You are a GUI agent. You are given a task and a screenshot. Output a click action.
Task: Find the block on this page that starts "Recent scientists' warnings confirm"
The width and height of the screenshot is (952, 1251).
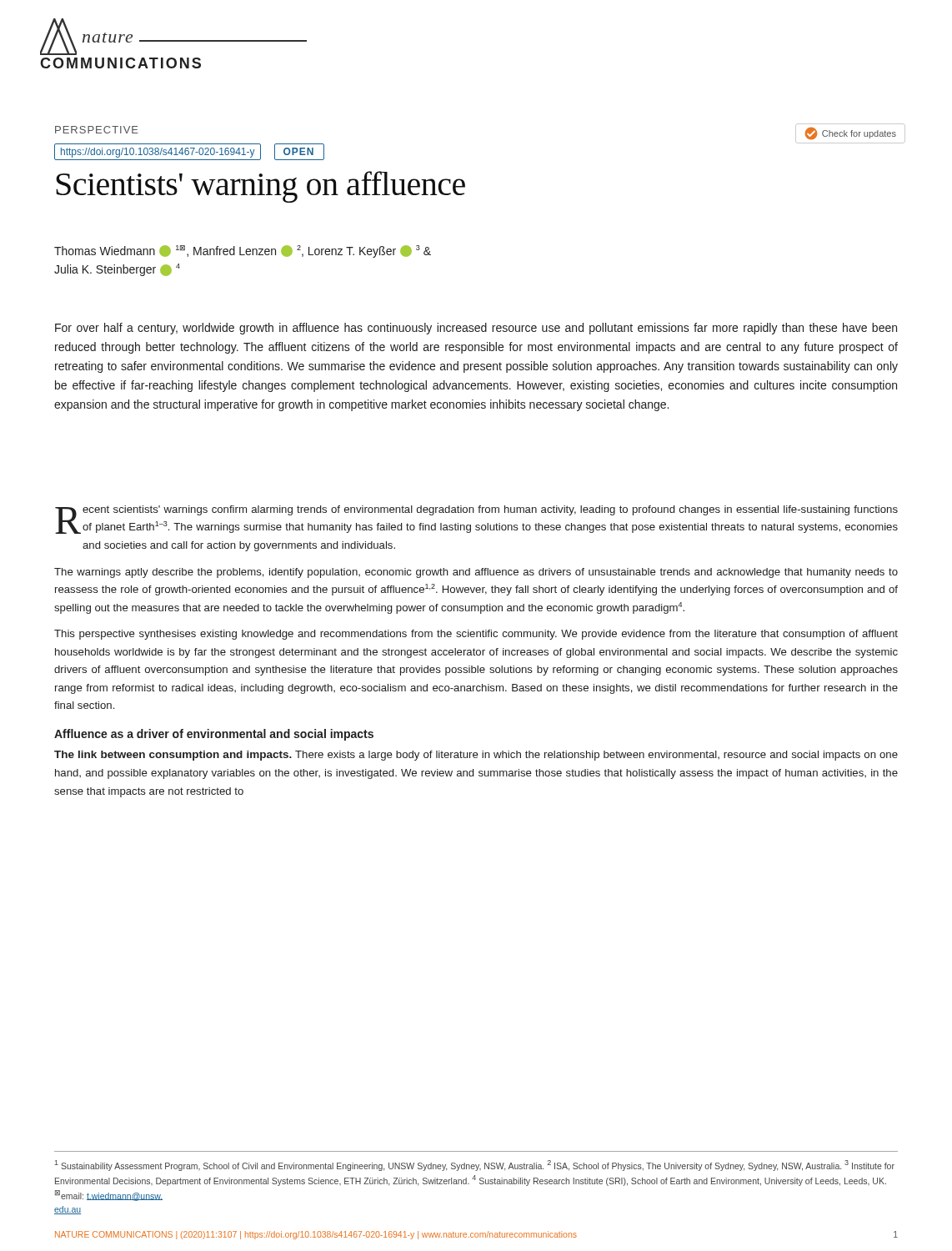[476, 607]
